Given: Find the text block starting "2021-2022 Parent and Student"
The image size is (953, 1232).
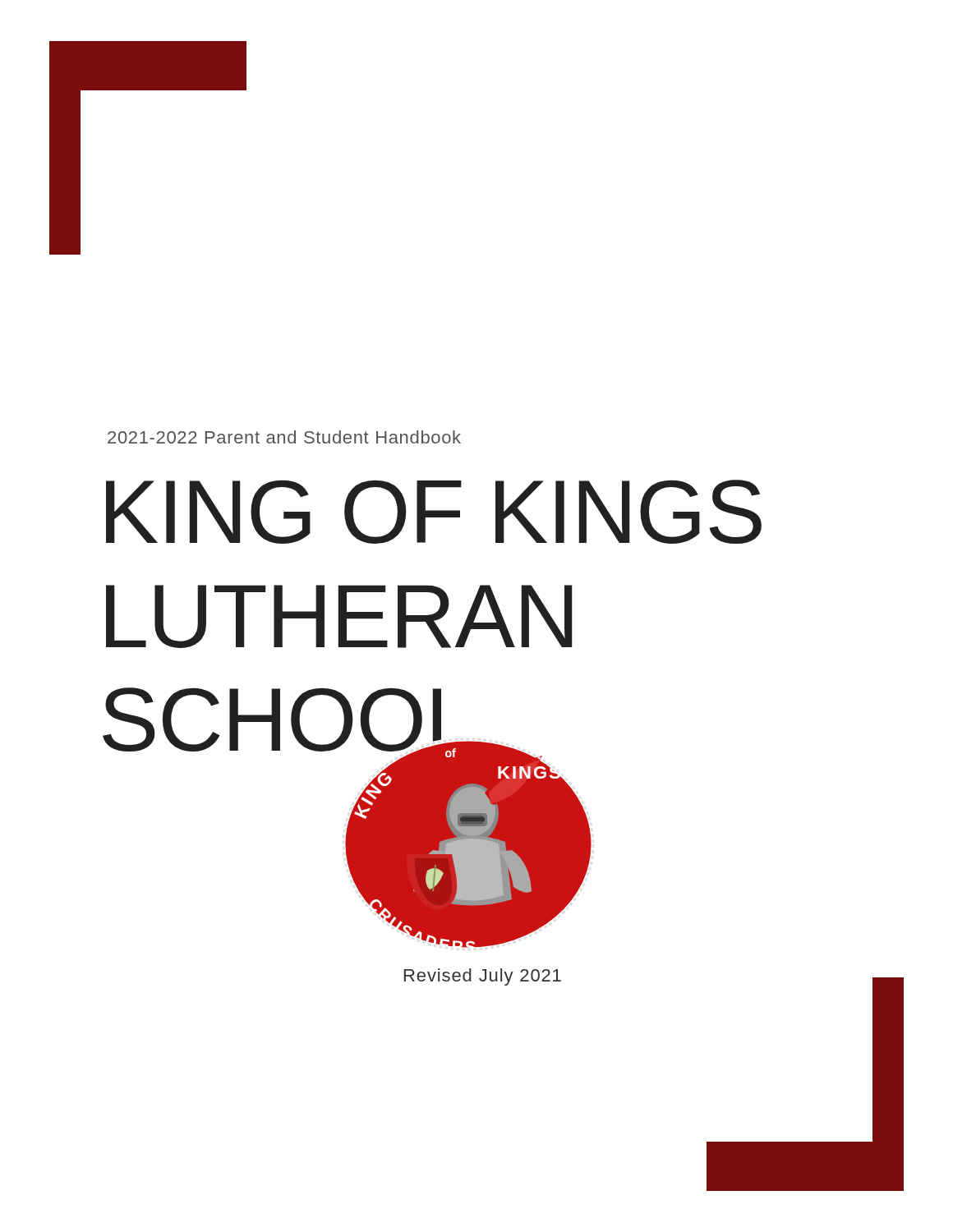Looking at the screenshot, I should pyautogui.click(x=284, y=437).
